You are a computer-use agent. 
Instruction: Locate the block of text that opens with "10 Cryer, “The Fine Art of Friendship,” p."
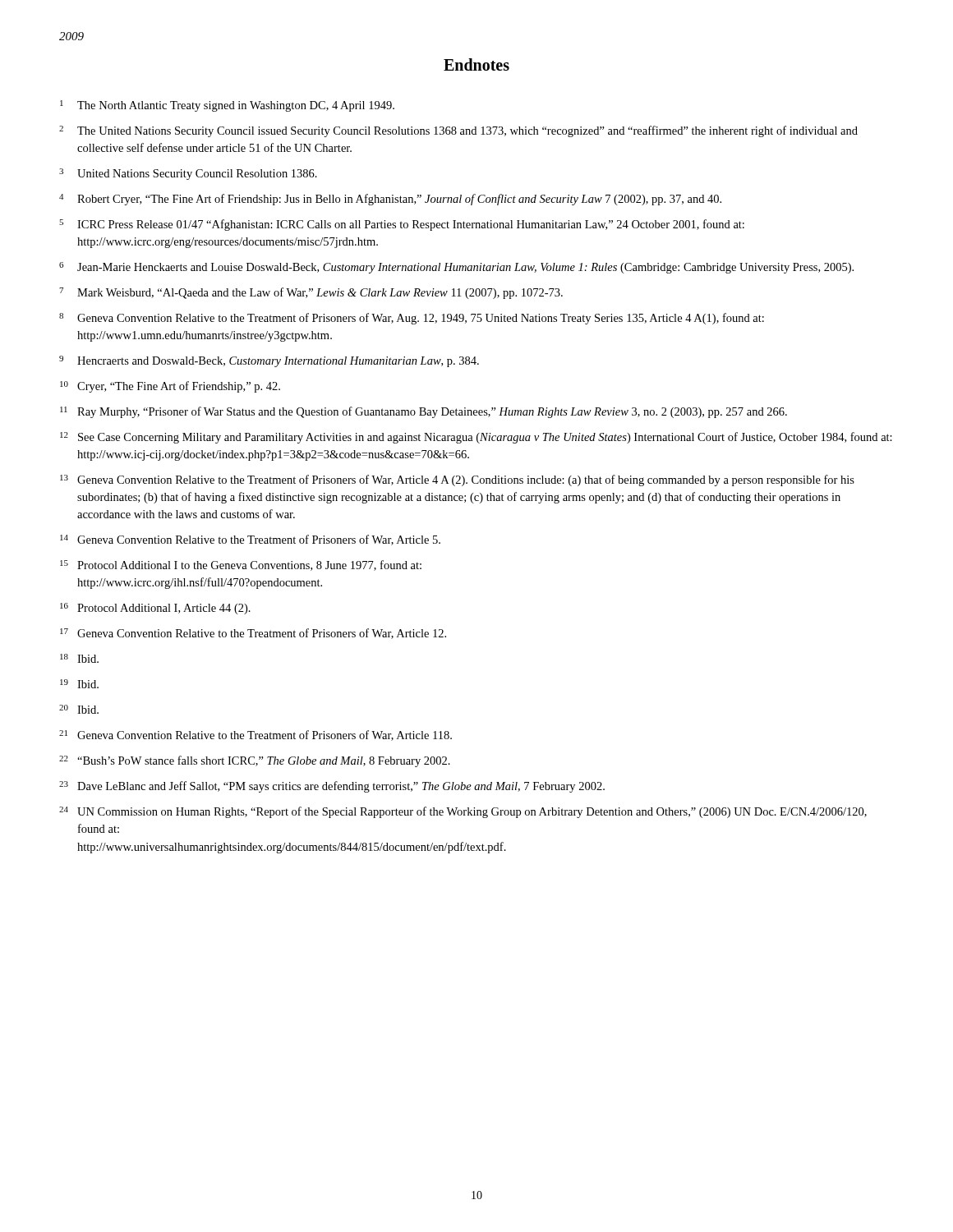[x=170, y=387]
